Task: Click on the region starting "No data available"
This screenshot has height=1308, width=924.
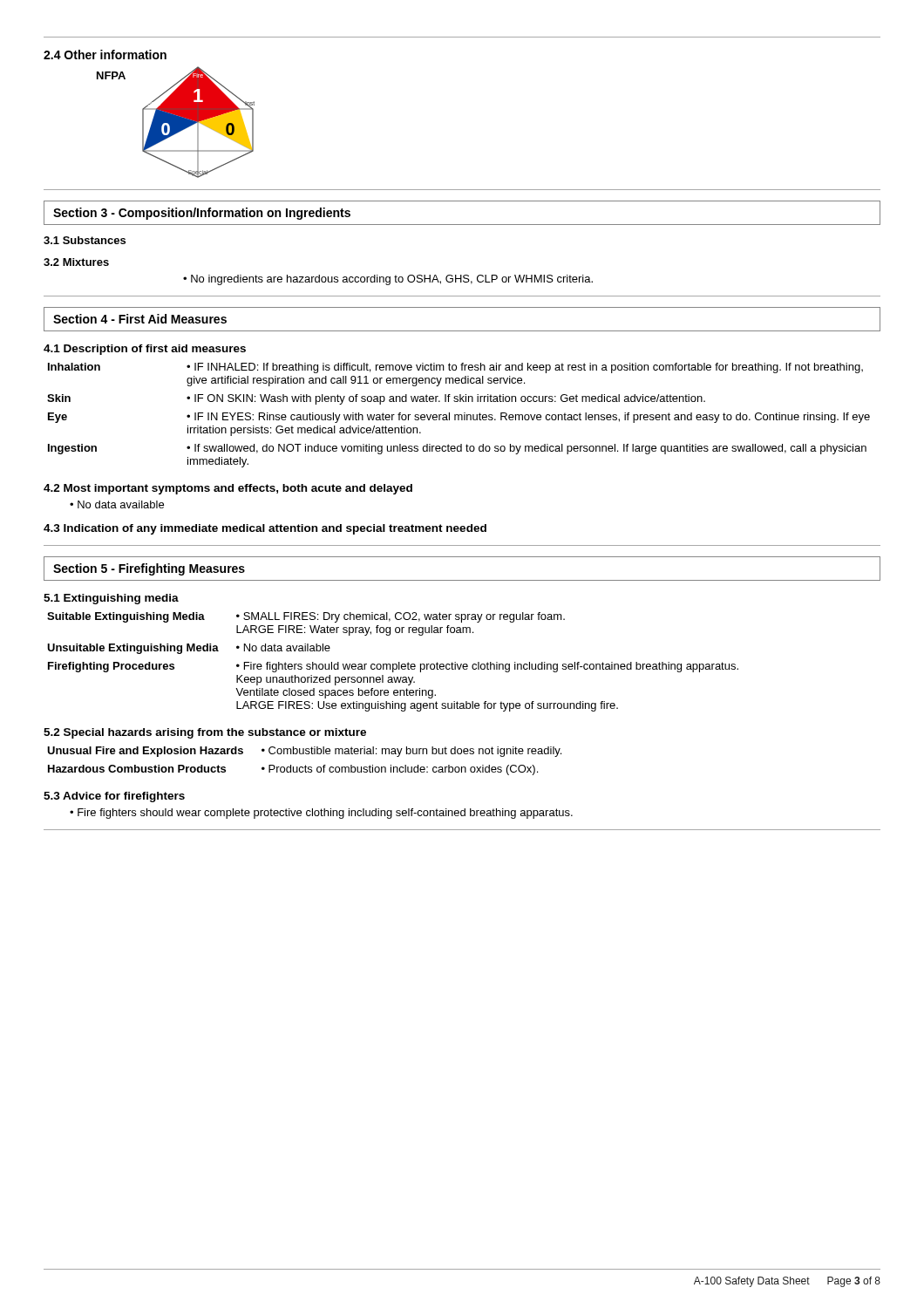Action: pyautogui.click(x=117, y=504)
